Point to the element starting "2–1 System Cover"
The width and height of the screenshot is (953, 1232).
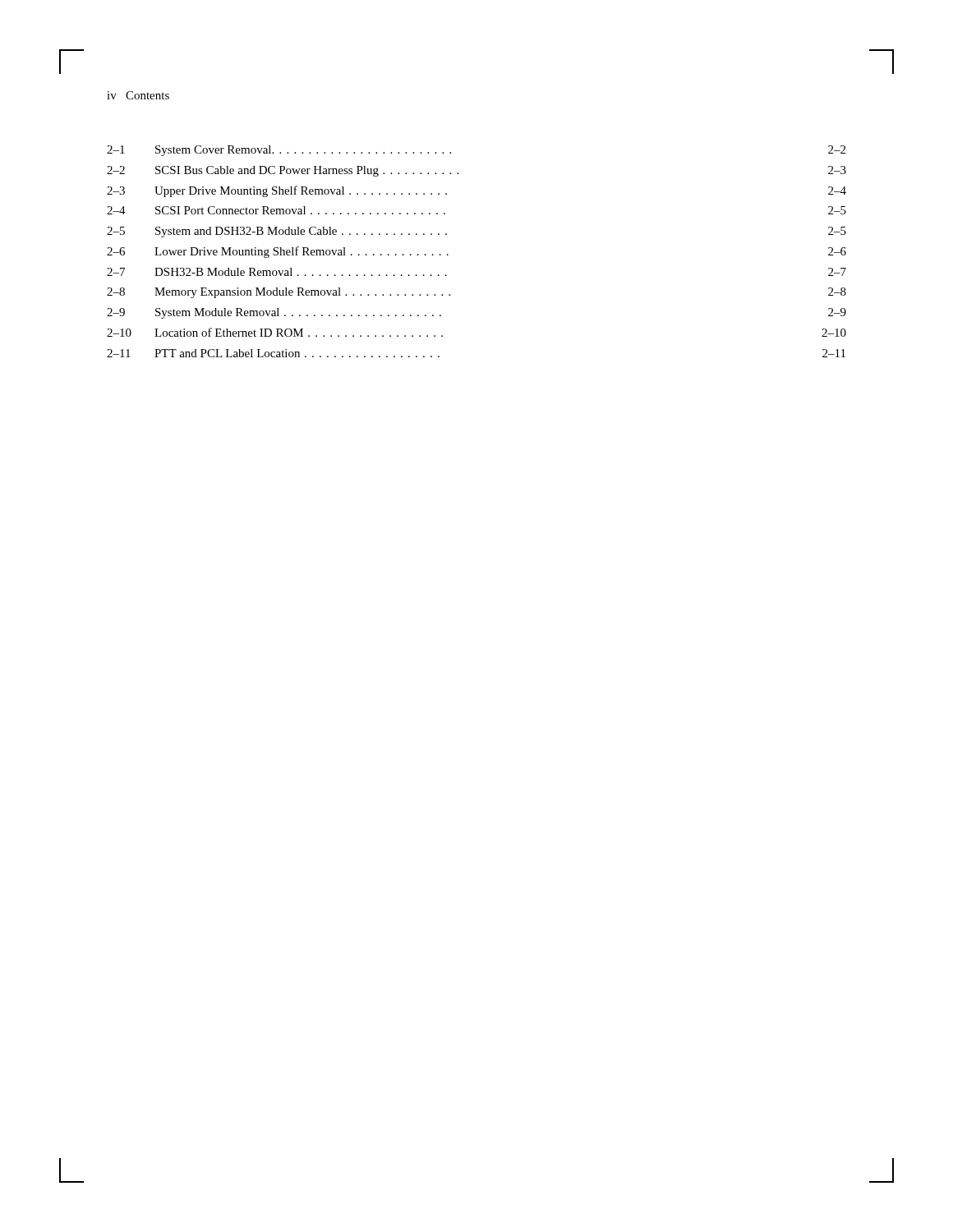[215, 151]
